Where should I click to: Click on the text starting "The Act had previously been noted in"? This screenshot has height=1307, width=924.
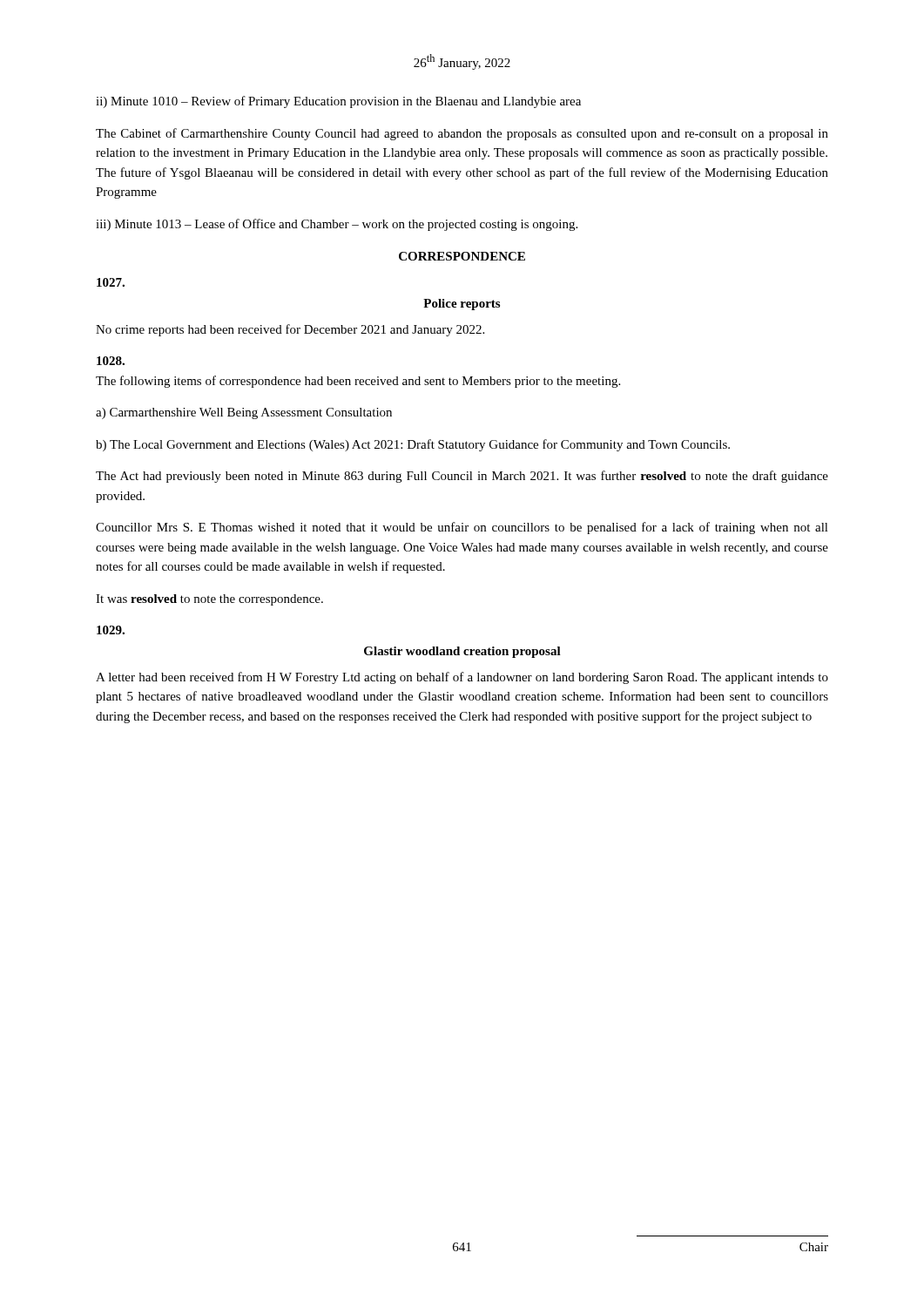(462, 486)
